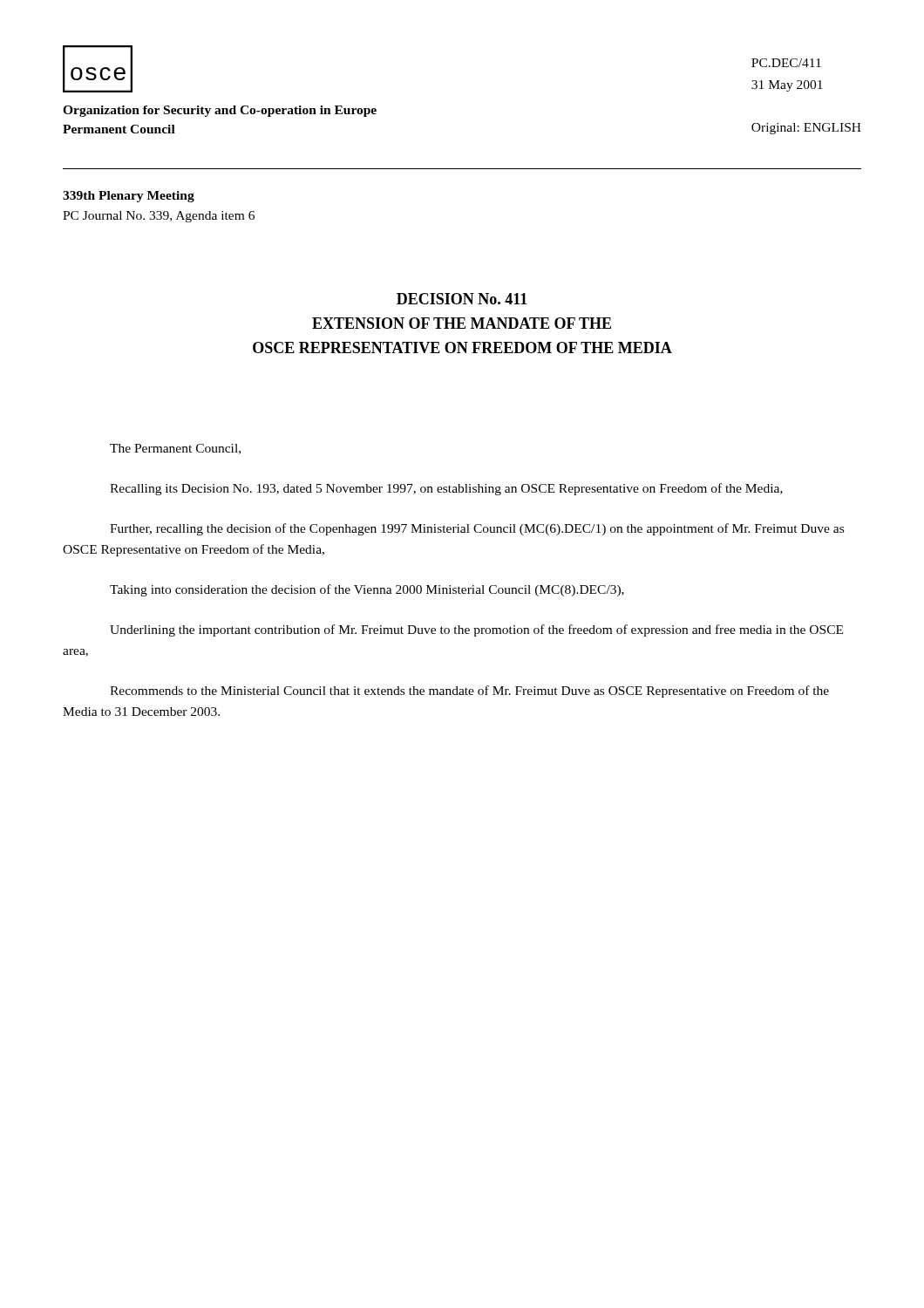Find the block on this page that starts "Taking into consideration the"
The image size is (924, 1308).
pos(367,589)
